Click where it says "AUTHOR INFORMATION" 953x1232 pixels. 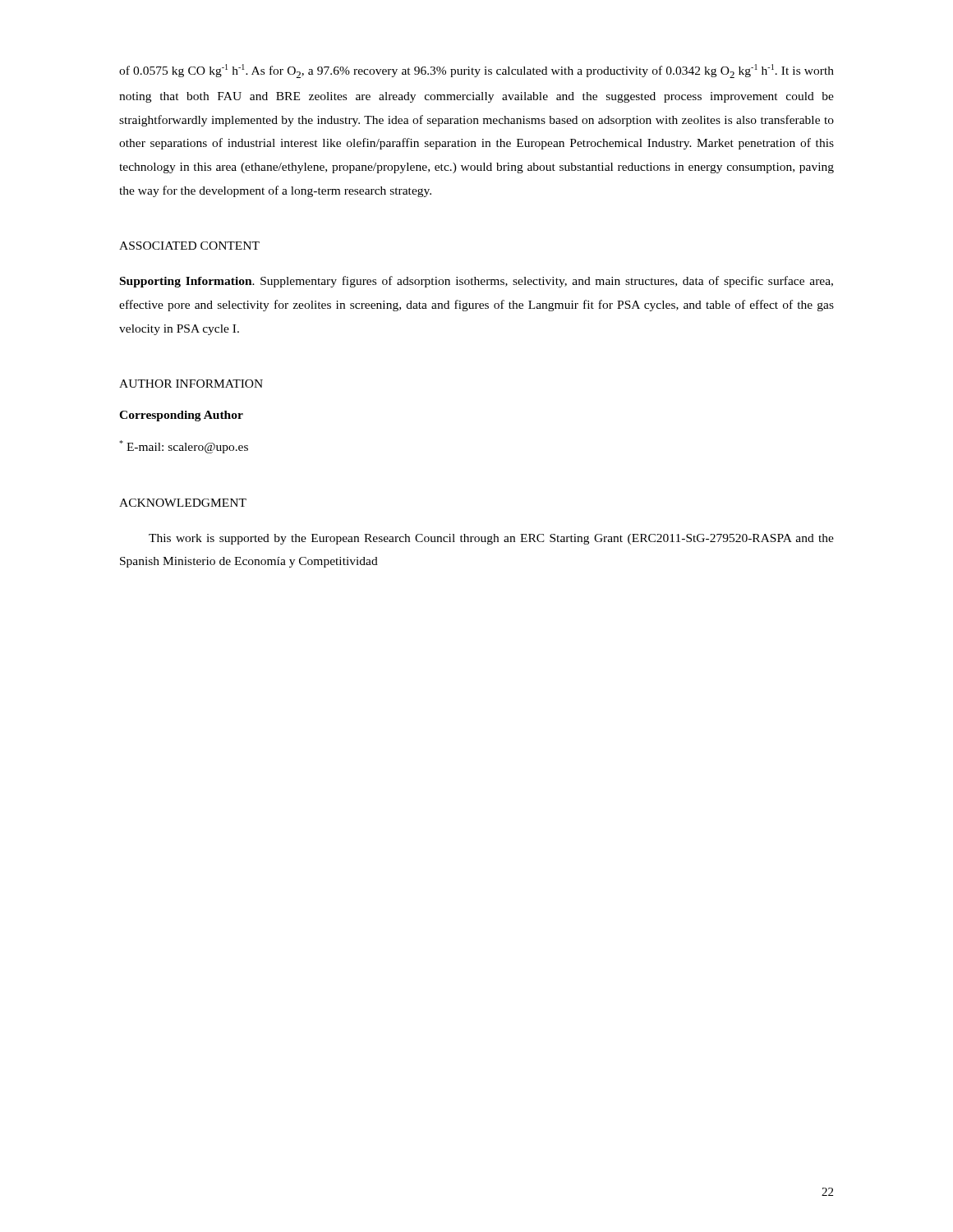pyautogui.click(x=191, y=383)
